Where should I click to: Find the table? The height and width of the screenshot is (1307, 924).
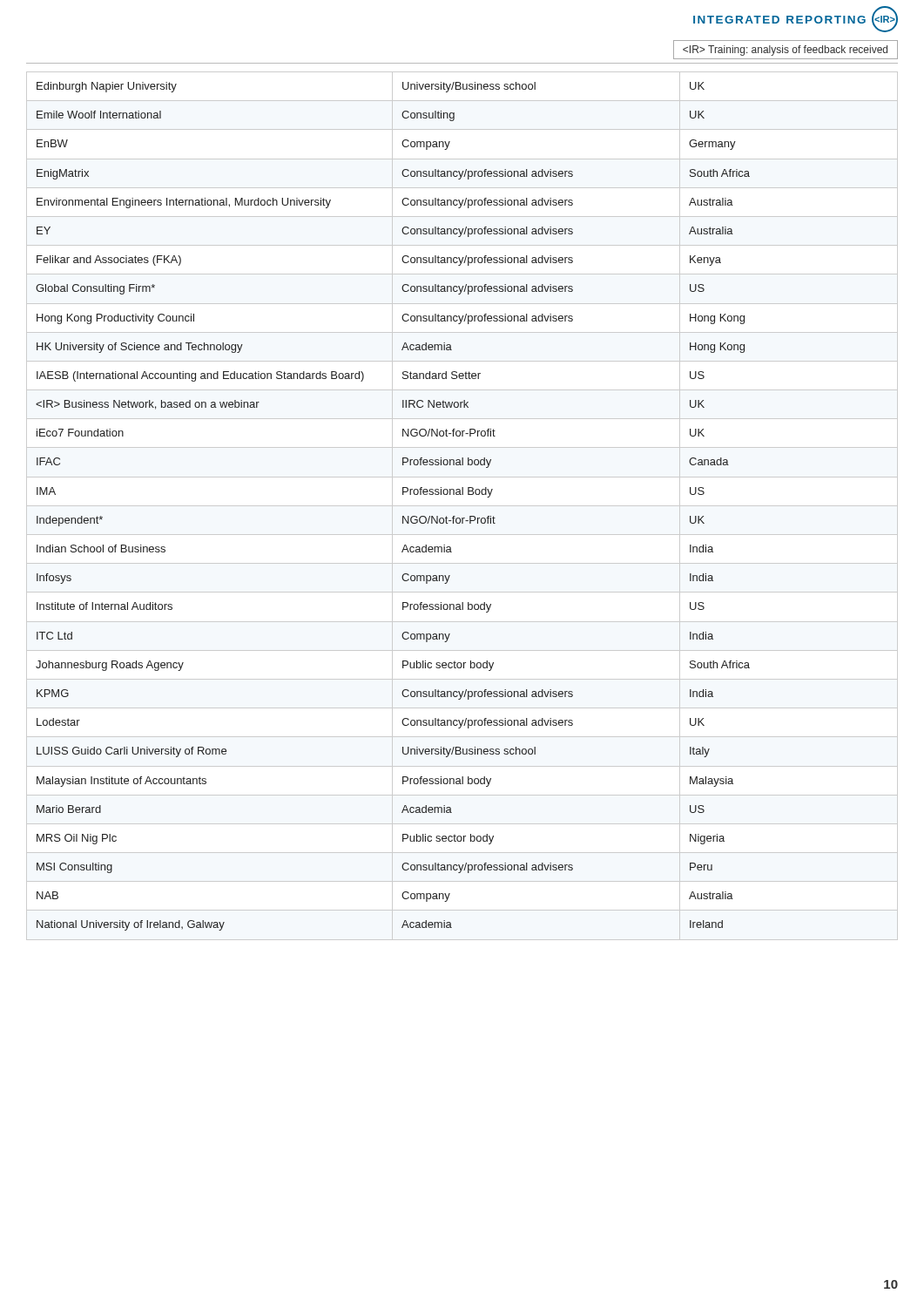coord(462,667)
